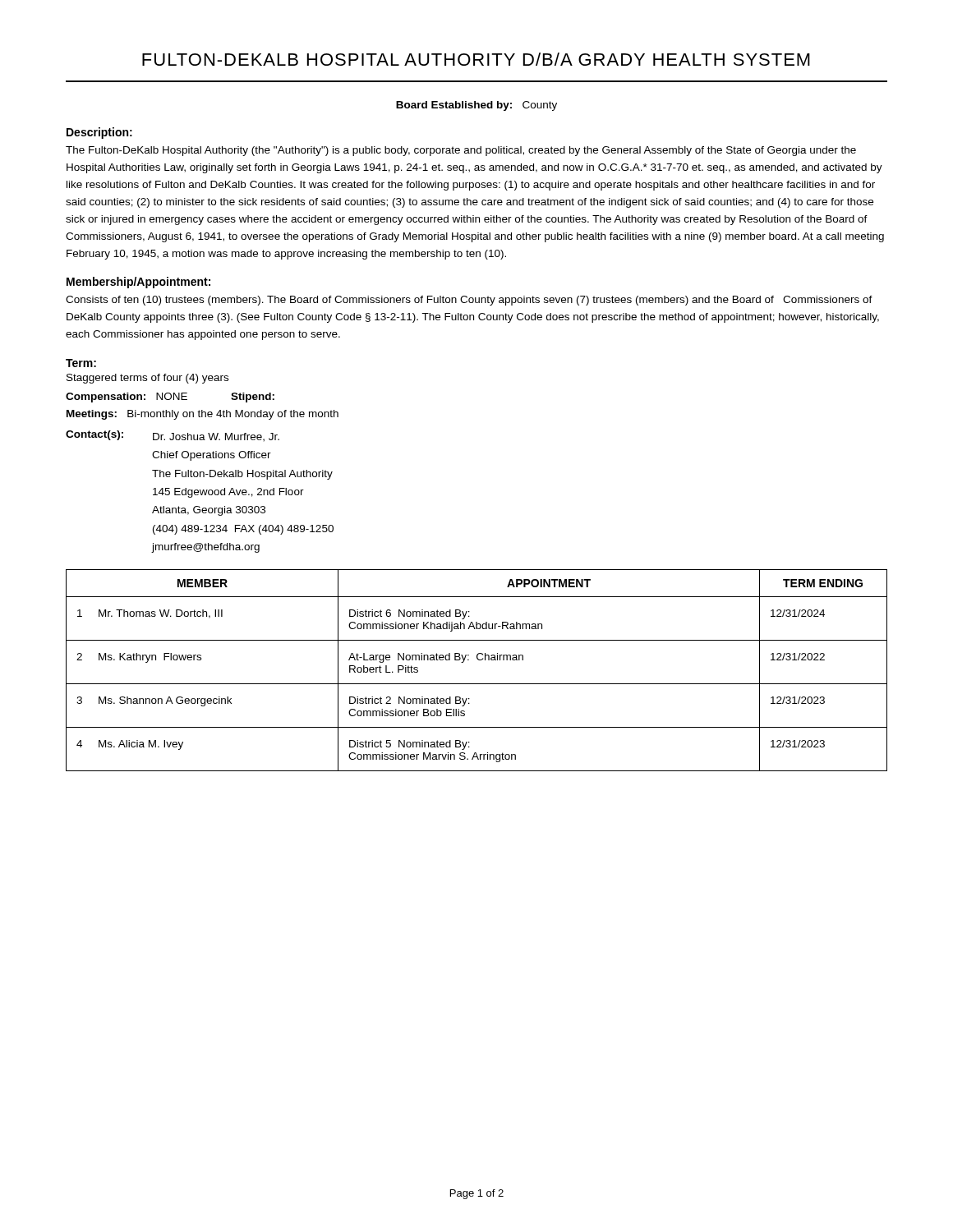Point to the passage starting "Board Established by:"

[x=476, y=105]
